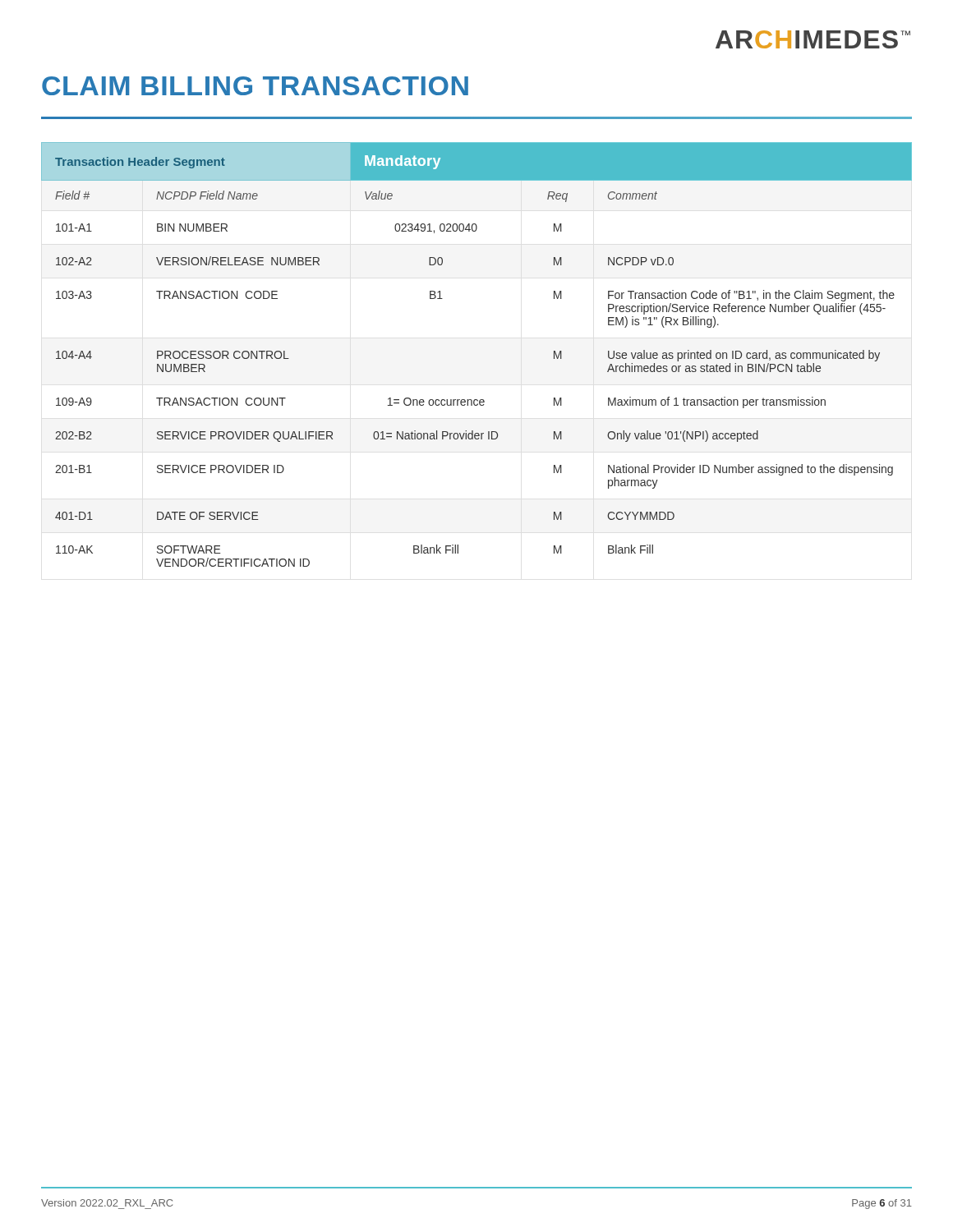Locate the text block starting "CLAIM BILLING TRANSACTION"

tap(256, 85)
